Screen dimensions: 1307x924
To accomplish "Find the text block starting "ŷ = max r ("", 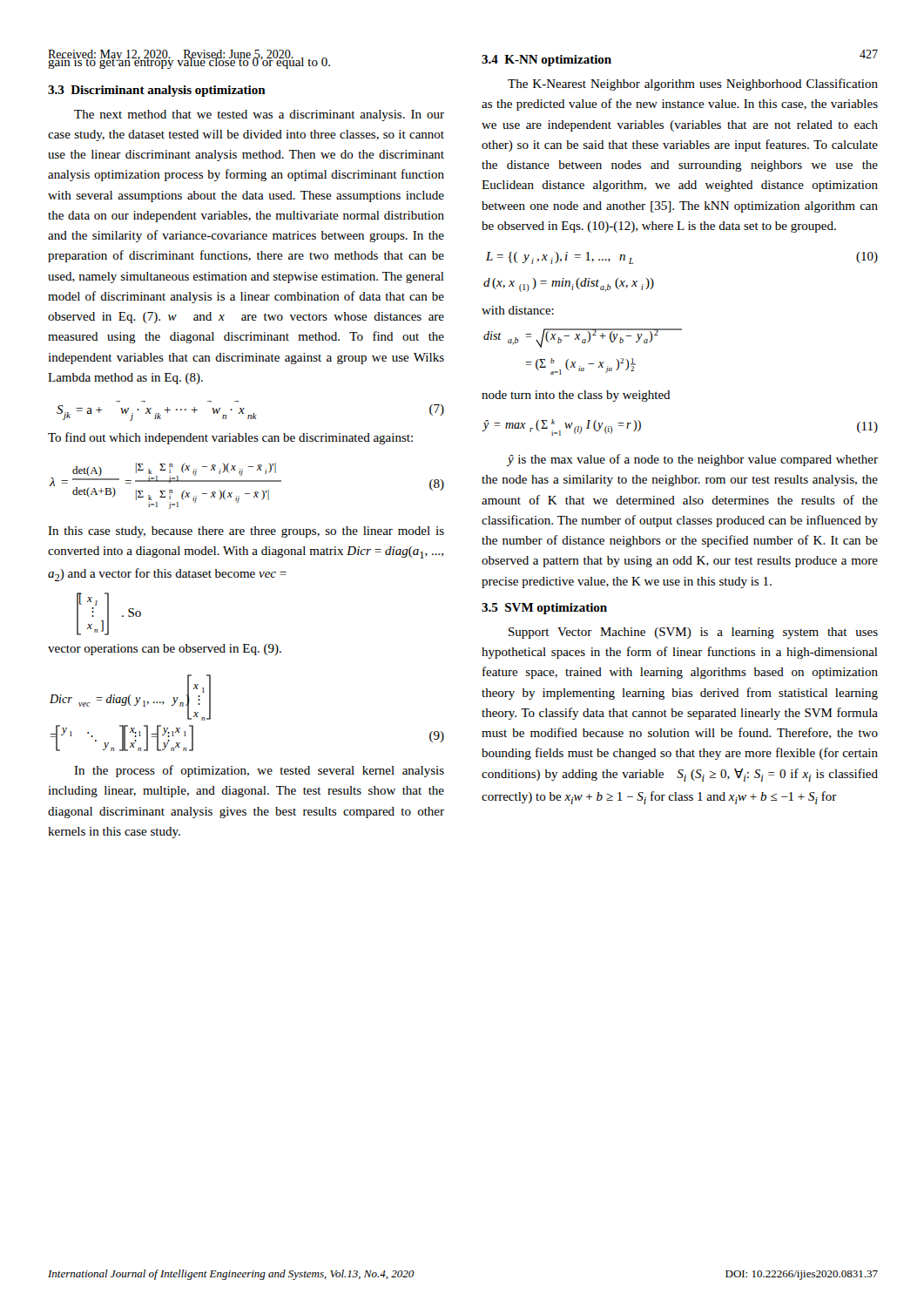I will tap(554, 424).
